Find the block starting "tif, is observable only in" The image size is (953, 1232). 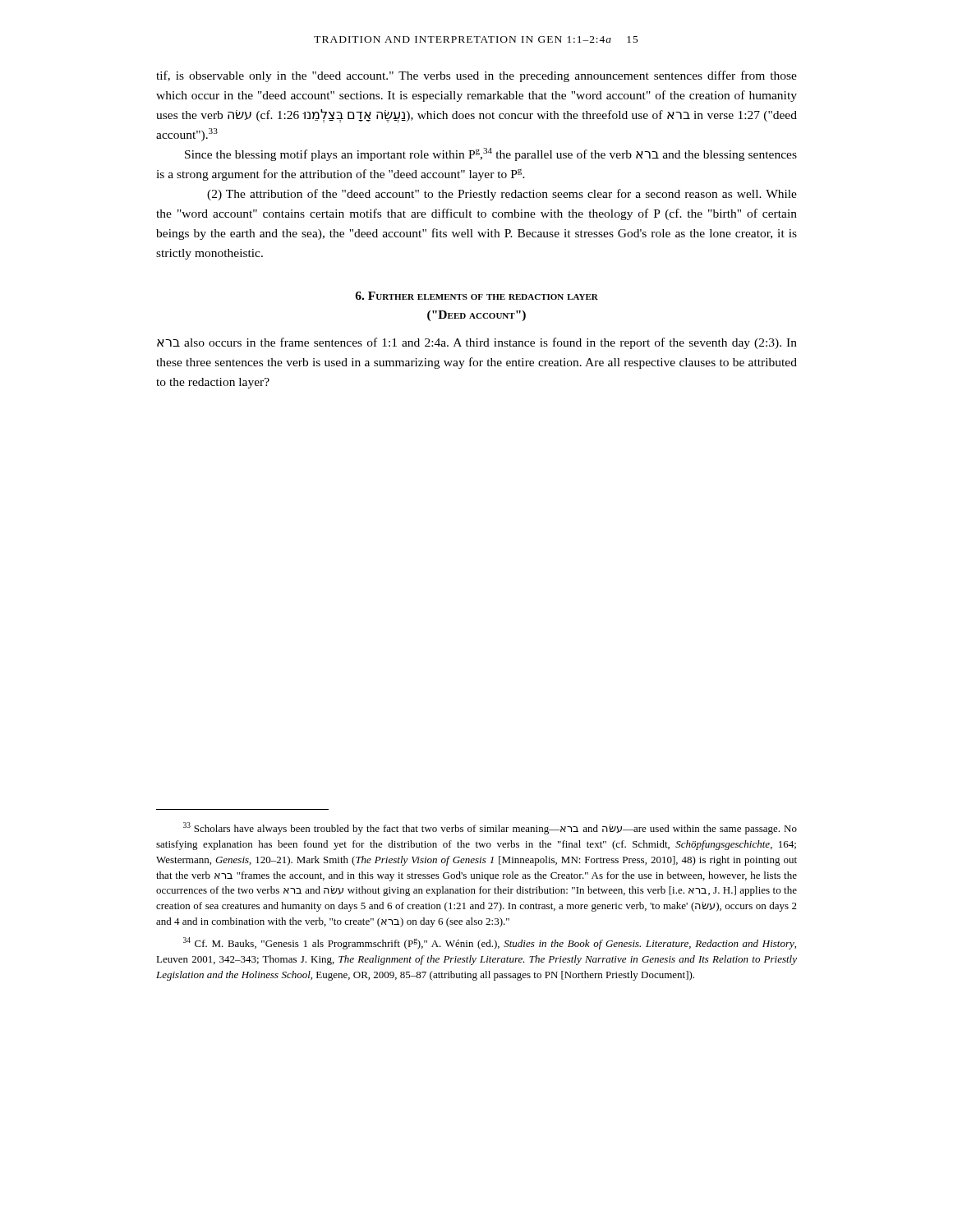(476, 105)
